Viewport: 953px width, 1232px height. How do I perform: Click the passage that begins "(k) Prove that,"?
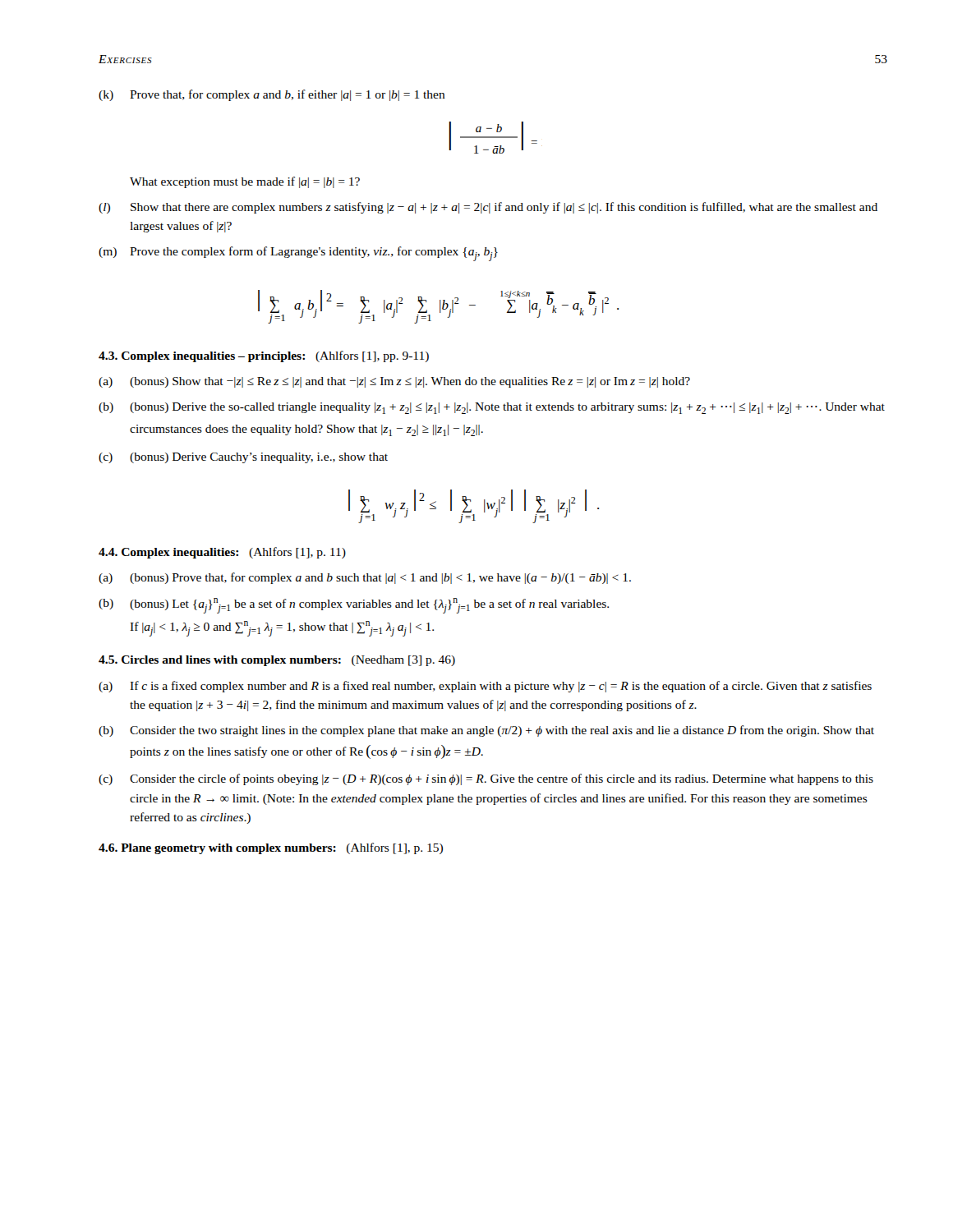(493, 138)
